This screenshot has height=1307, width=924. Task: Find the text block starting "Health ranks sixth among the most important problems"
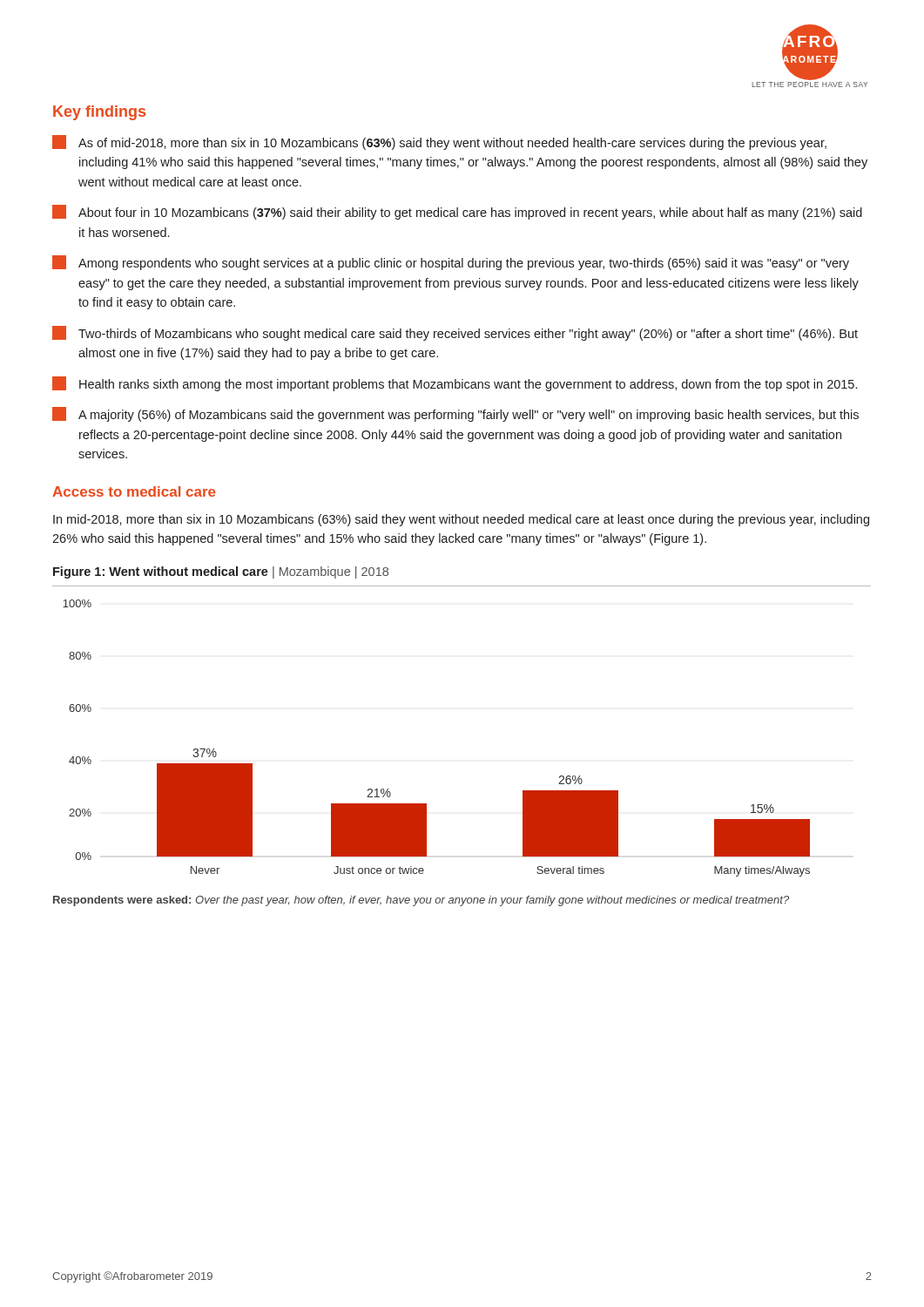coord(455,384)
